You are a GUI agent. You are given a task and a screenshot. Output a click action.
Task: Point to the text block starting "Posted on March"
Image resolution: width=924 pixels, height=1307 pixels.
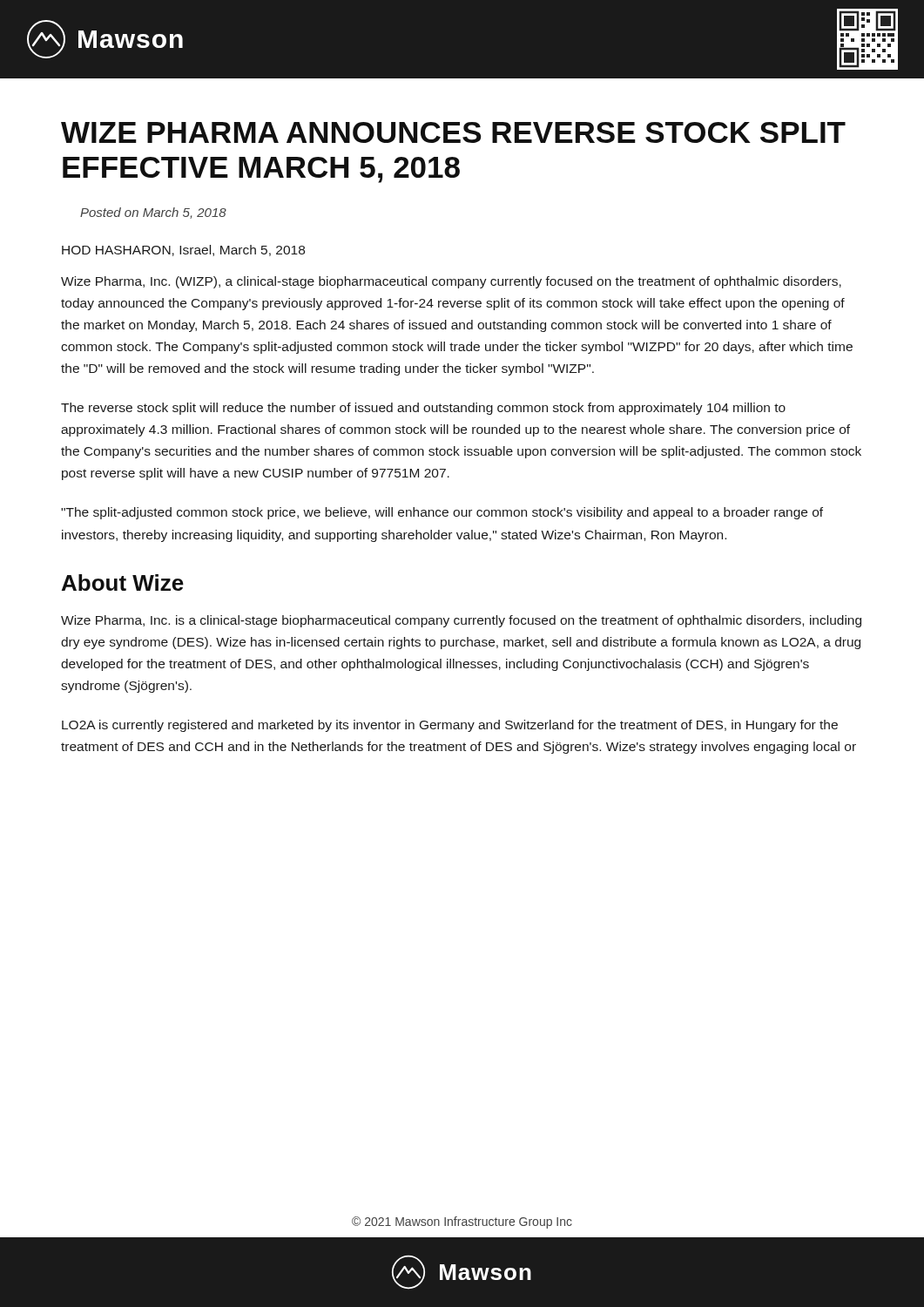(153, 212)
